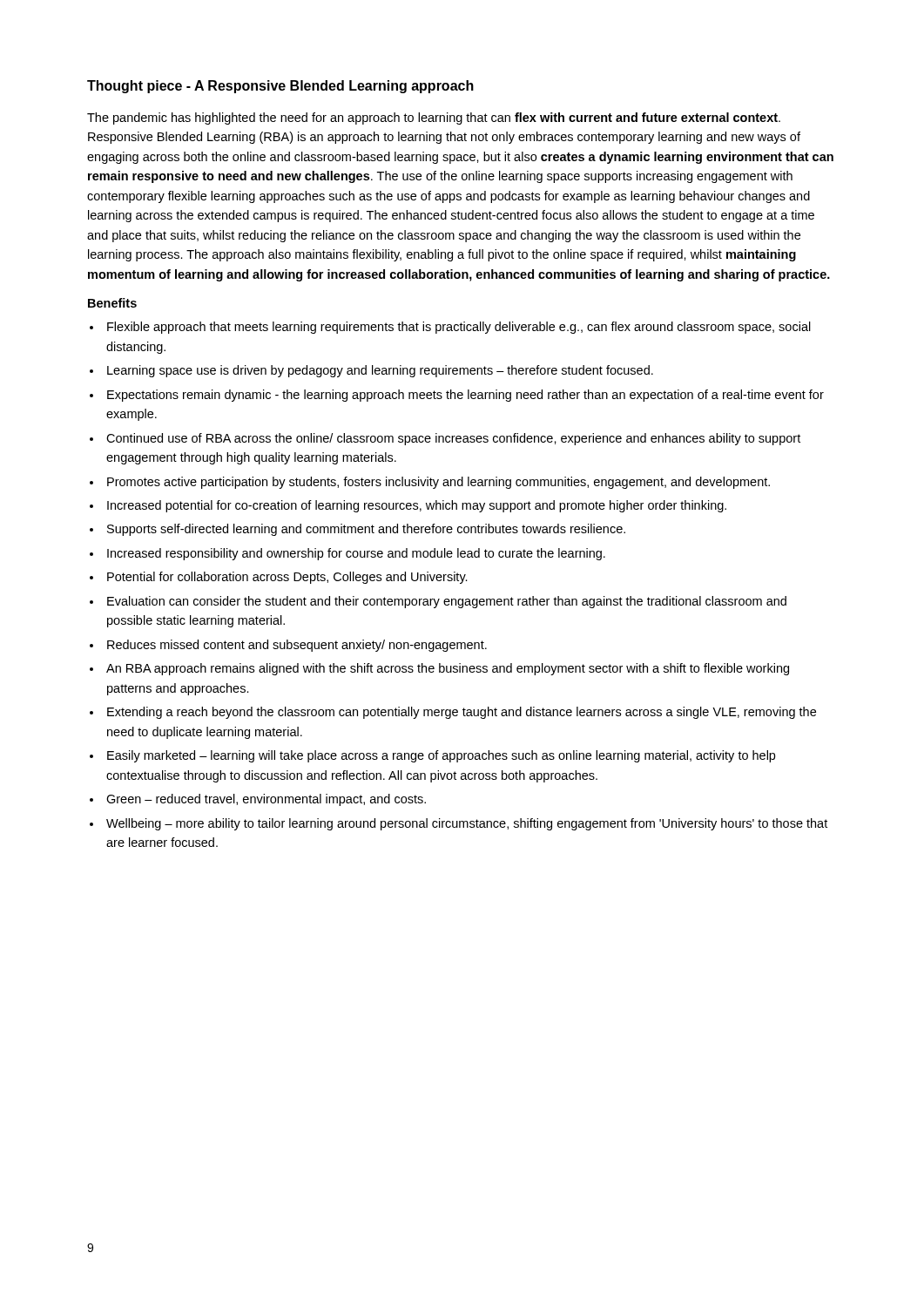Click on the list item that reads "Reduces missed content and subsequent anxiety/"
This screenshot has width=924, height=1307.
(x=297, y=645)
